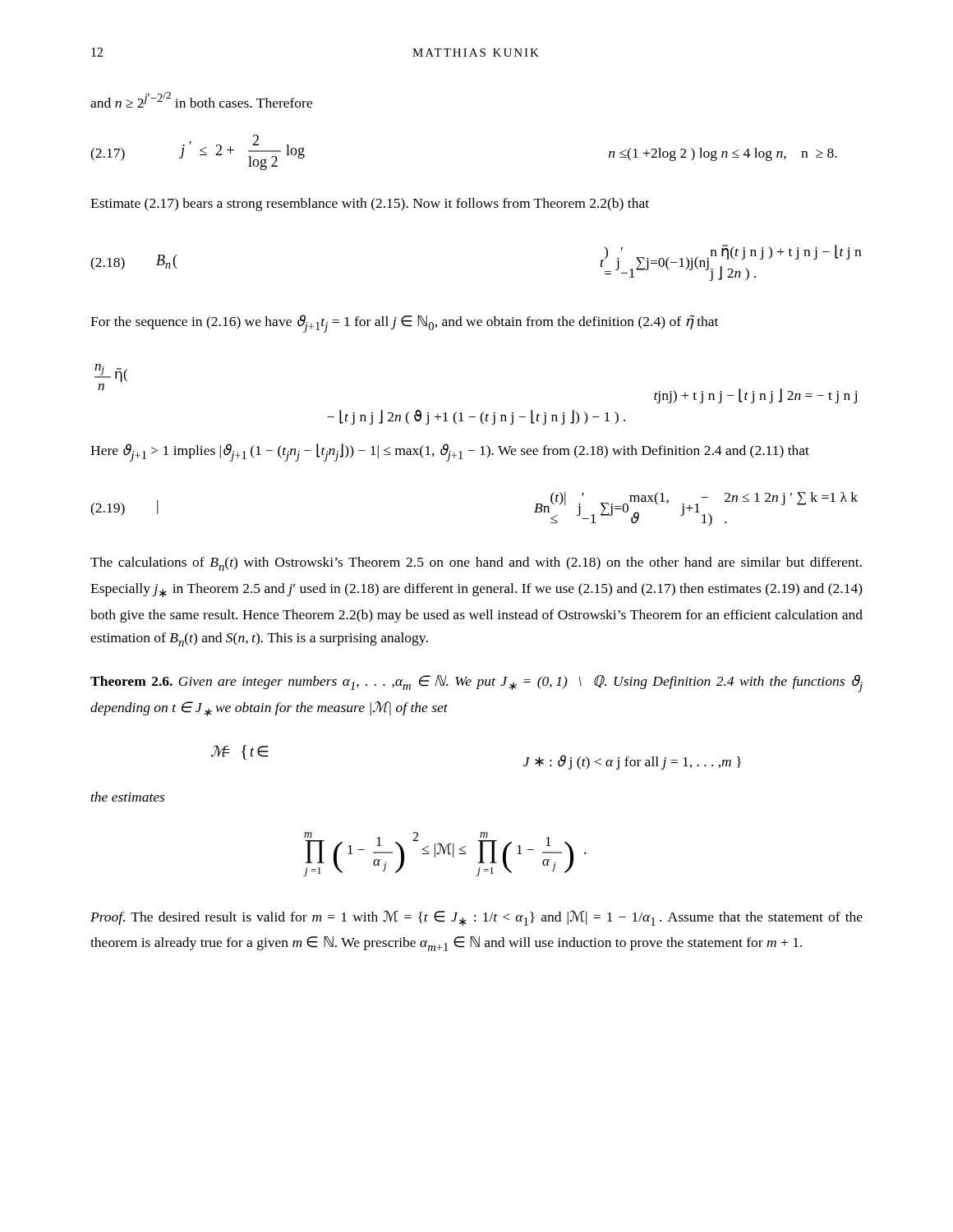This screenshot has width=953, height=1232.
Task: Find the passage starting "Theorem 2.6. Given are integer numbers"
Action: (x=476, y=696)
